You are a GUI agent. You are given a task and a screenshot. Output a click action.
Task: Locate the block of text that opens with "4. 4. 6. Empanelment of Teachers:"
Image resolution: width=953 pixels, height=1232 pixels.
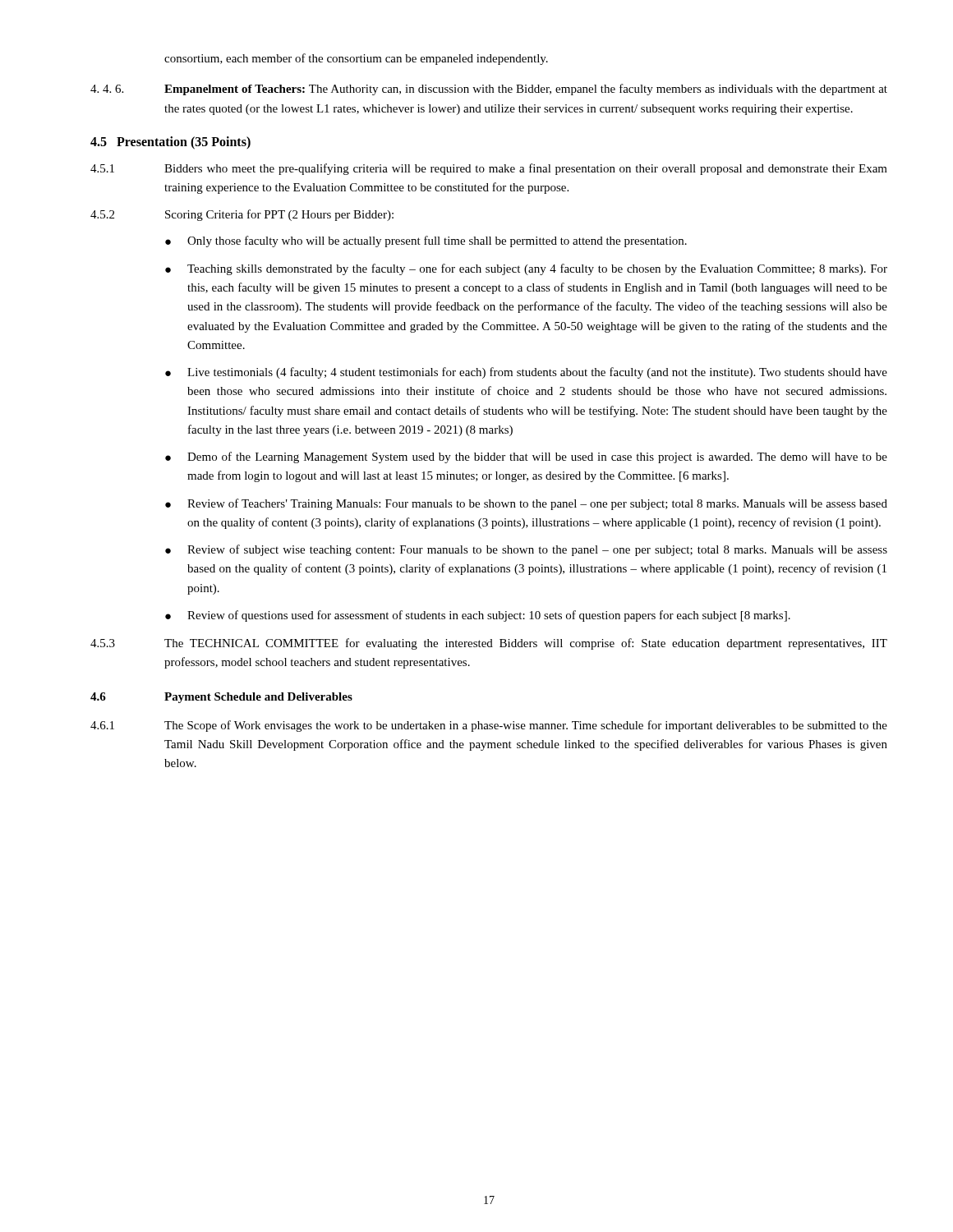(489, 99)
